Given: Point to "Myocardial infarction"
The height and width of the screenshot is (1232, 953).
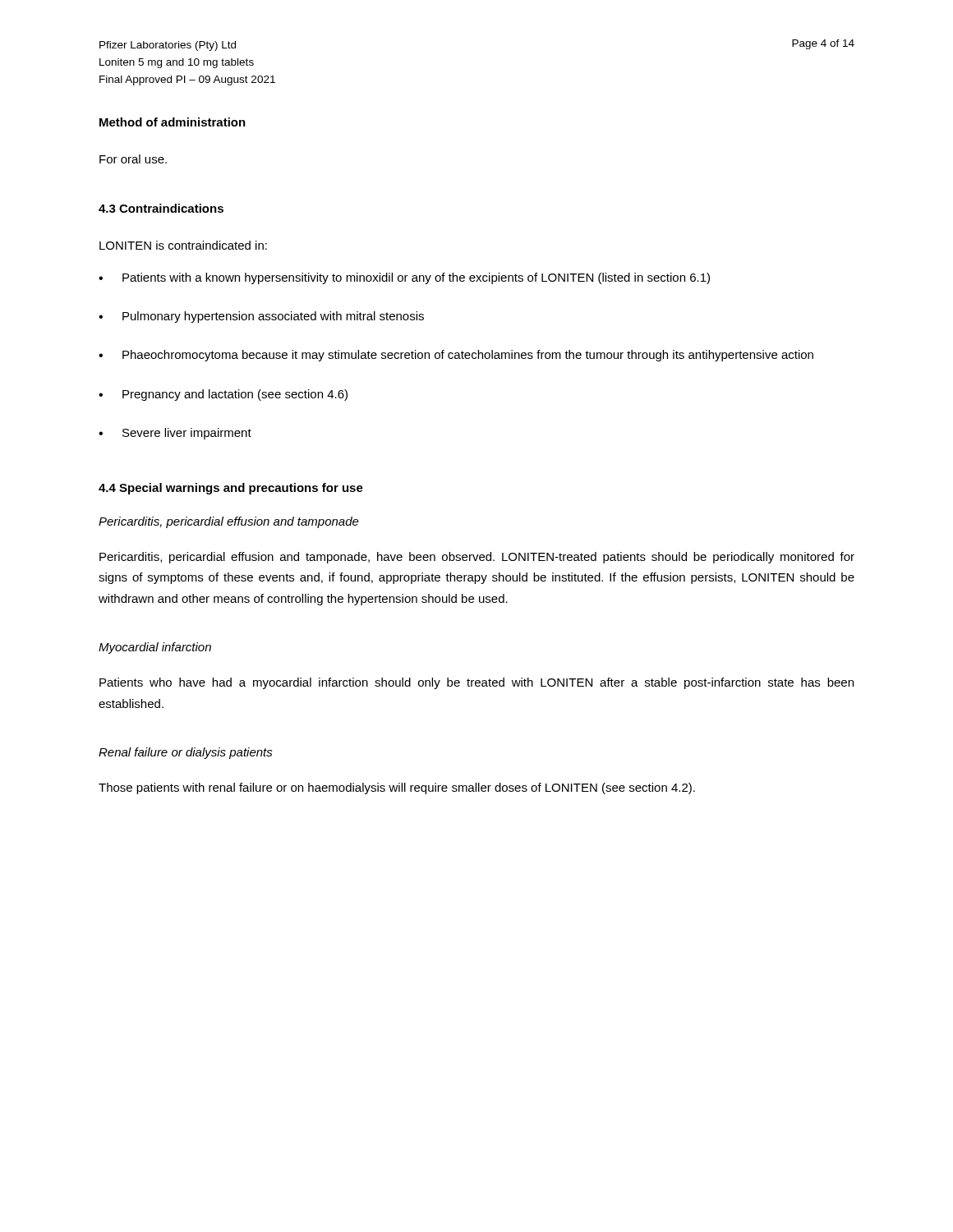Looking at the screenshot, I should coord(155,647).
